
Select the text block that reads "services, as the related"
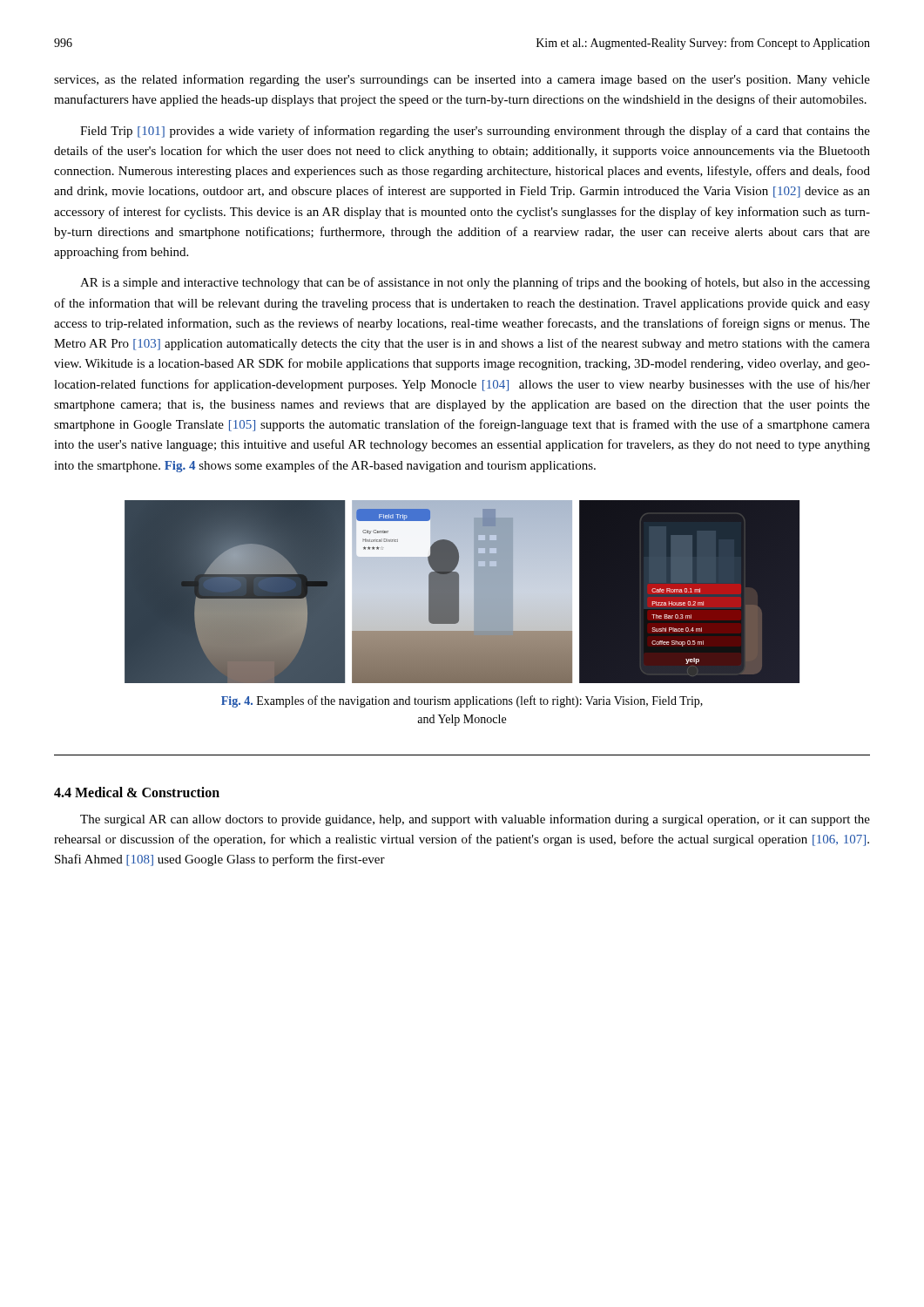462,90
